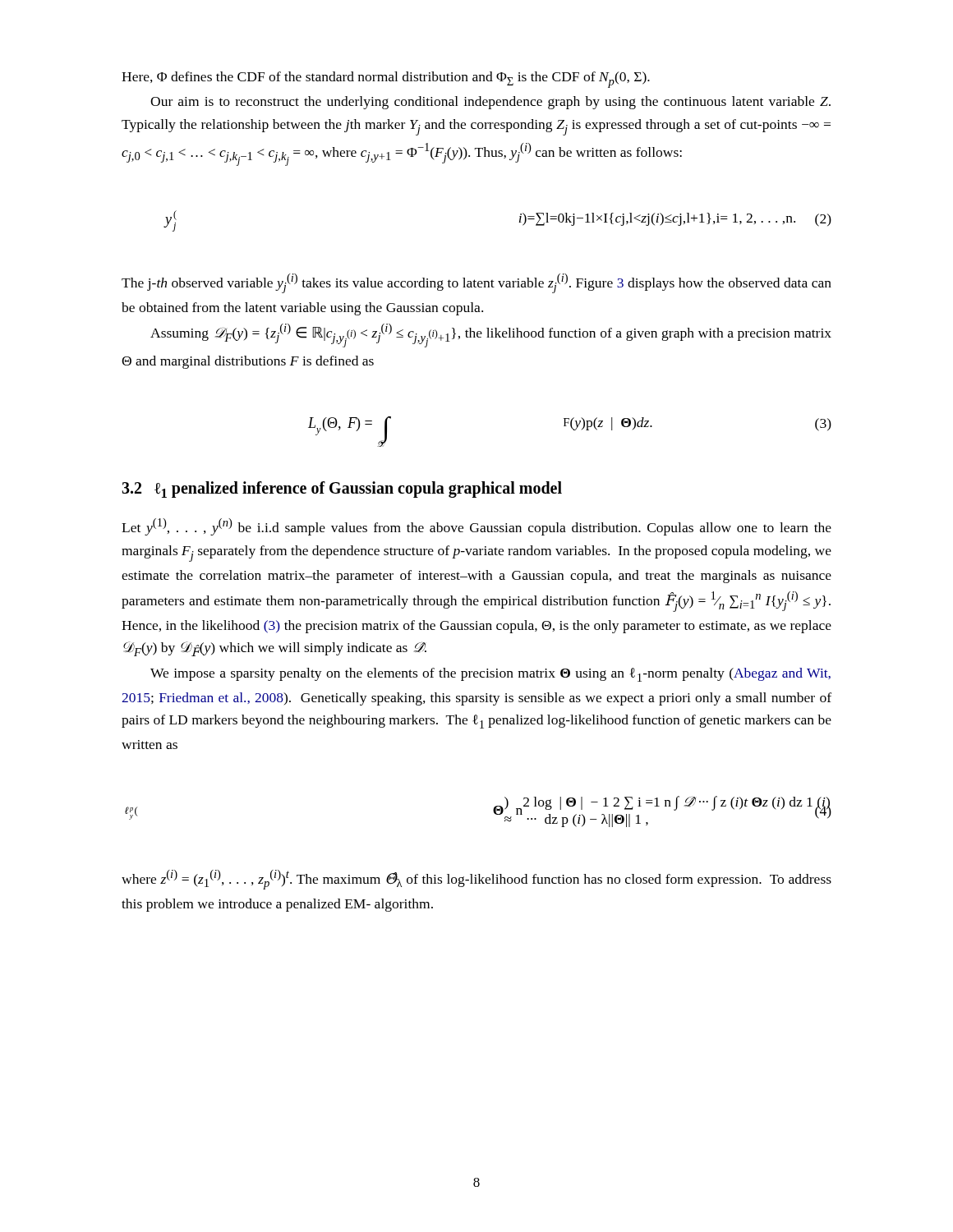The image size is (953, 1232).
Task: Locate the block of text that opens with "Assuming 𝒟F(y) = {zj(i) ∈ ℝ|cj,yj(i)"
Action: [x=476, y=345]
